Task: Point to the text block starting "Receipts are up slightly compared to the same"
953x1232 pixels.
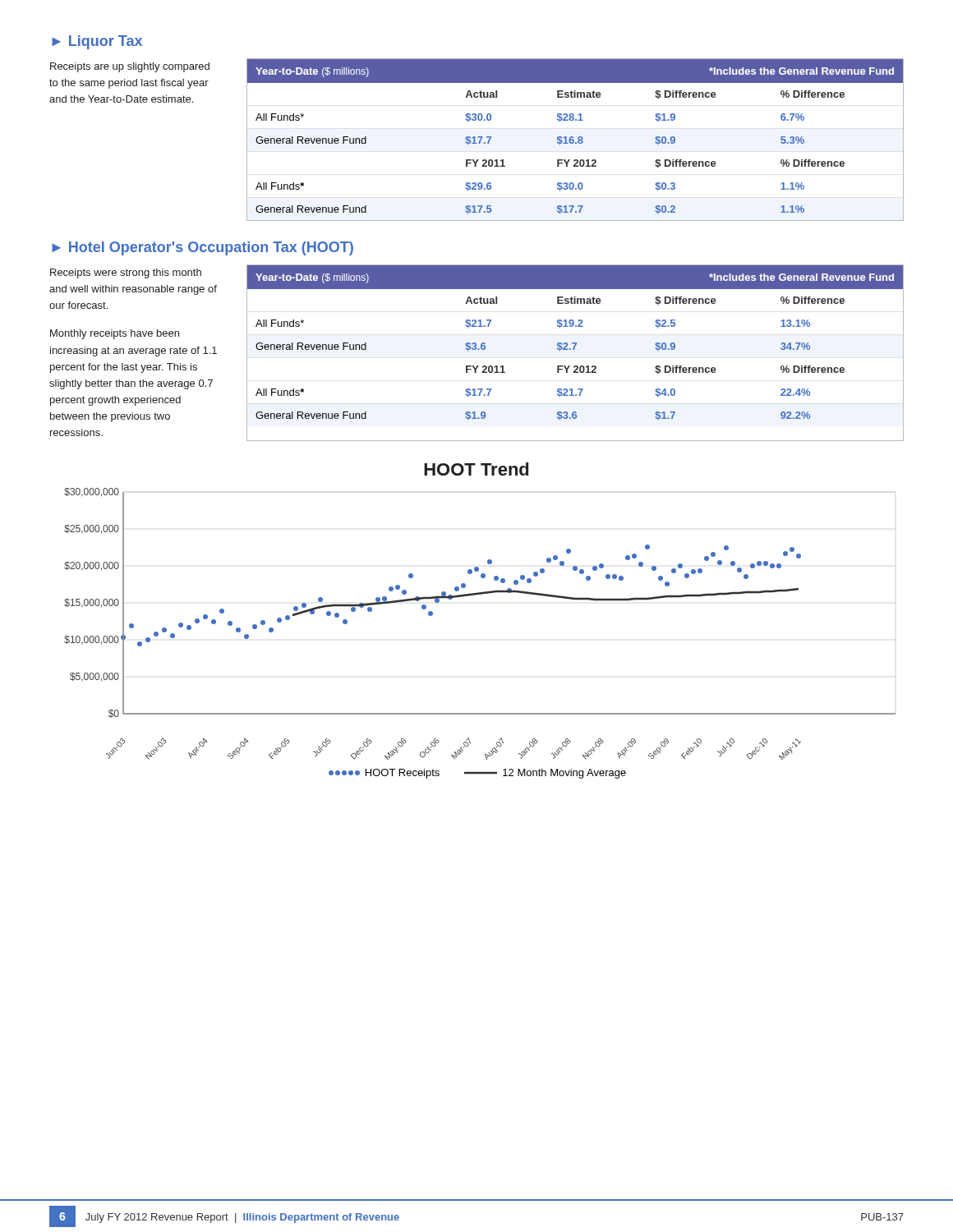Action: (130, 83)
